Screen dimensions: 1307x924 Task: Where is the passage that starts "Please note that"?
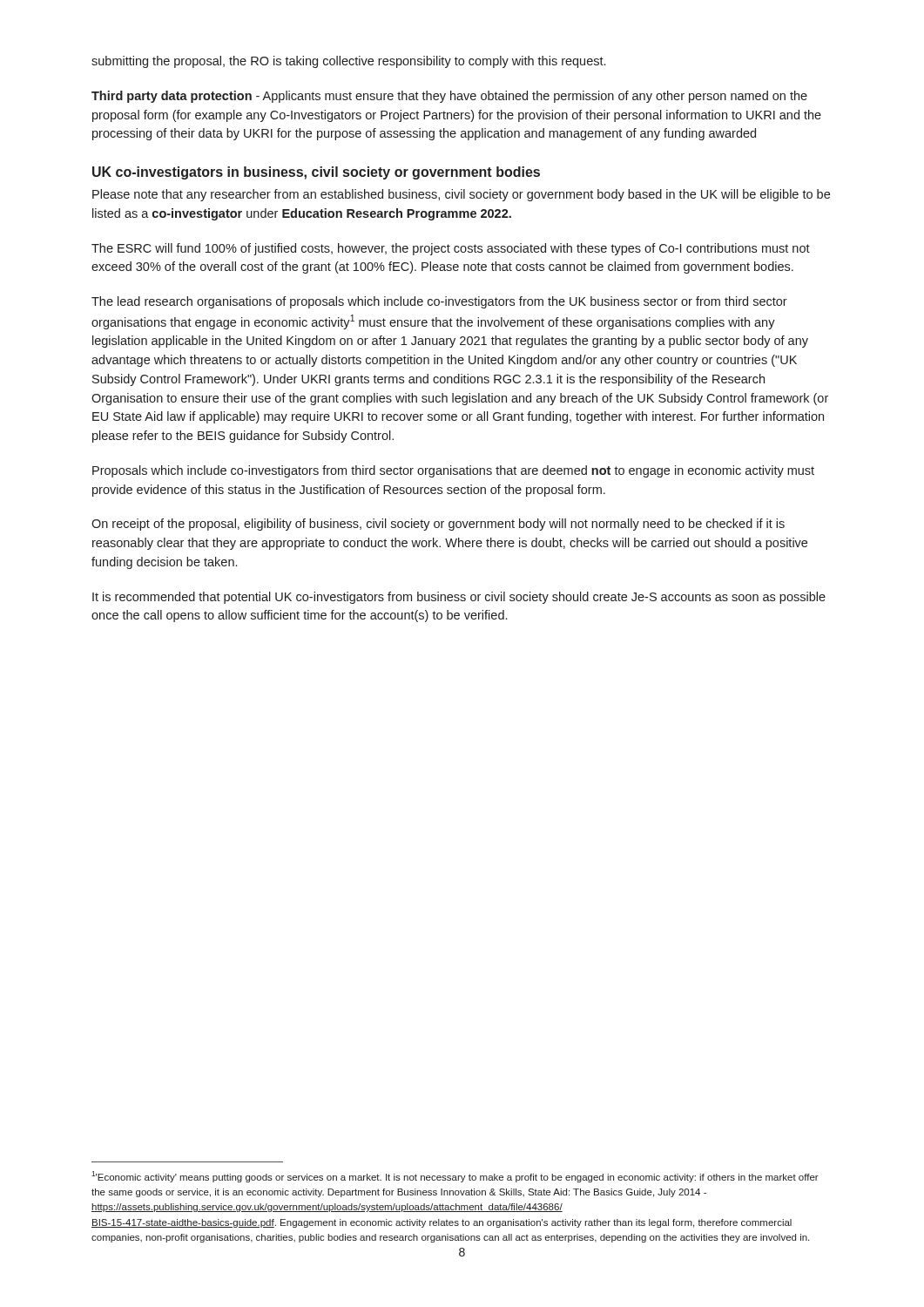(x=461, y=204)
